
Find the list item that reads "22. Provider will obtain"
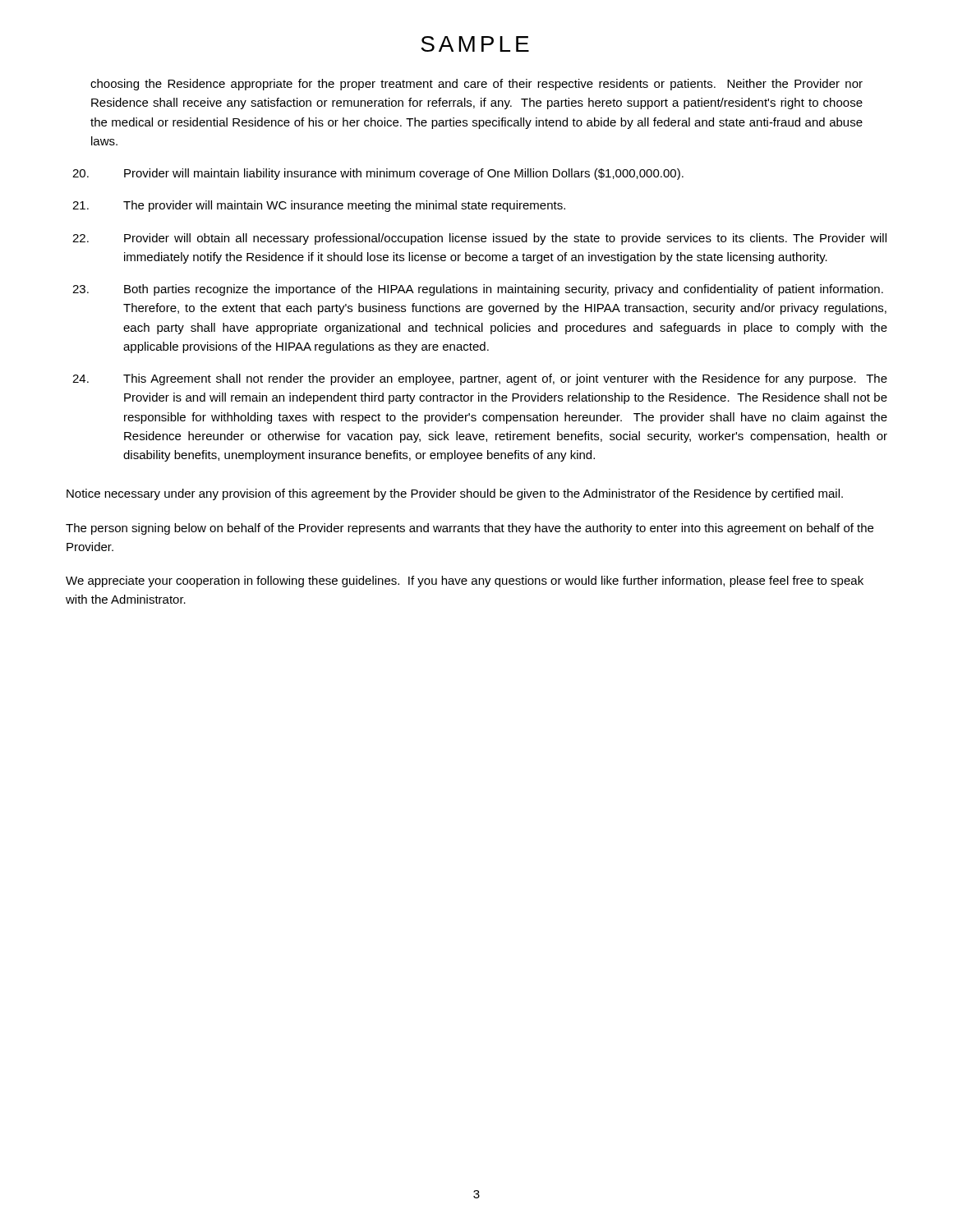click(476, 247)
